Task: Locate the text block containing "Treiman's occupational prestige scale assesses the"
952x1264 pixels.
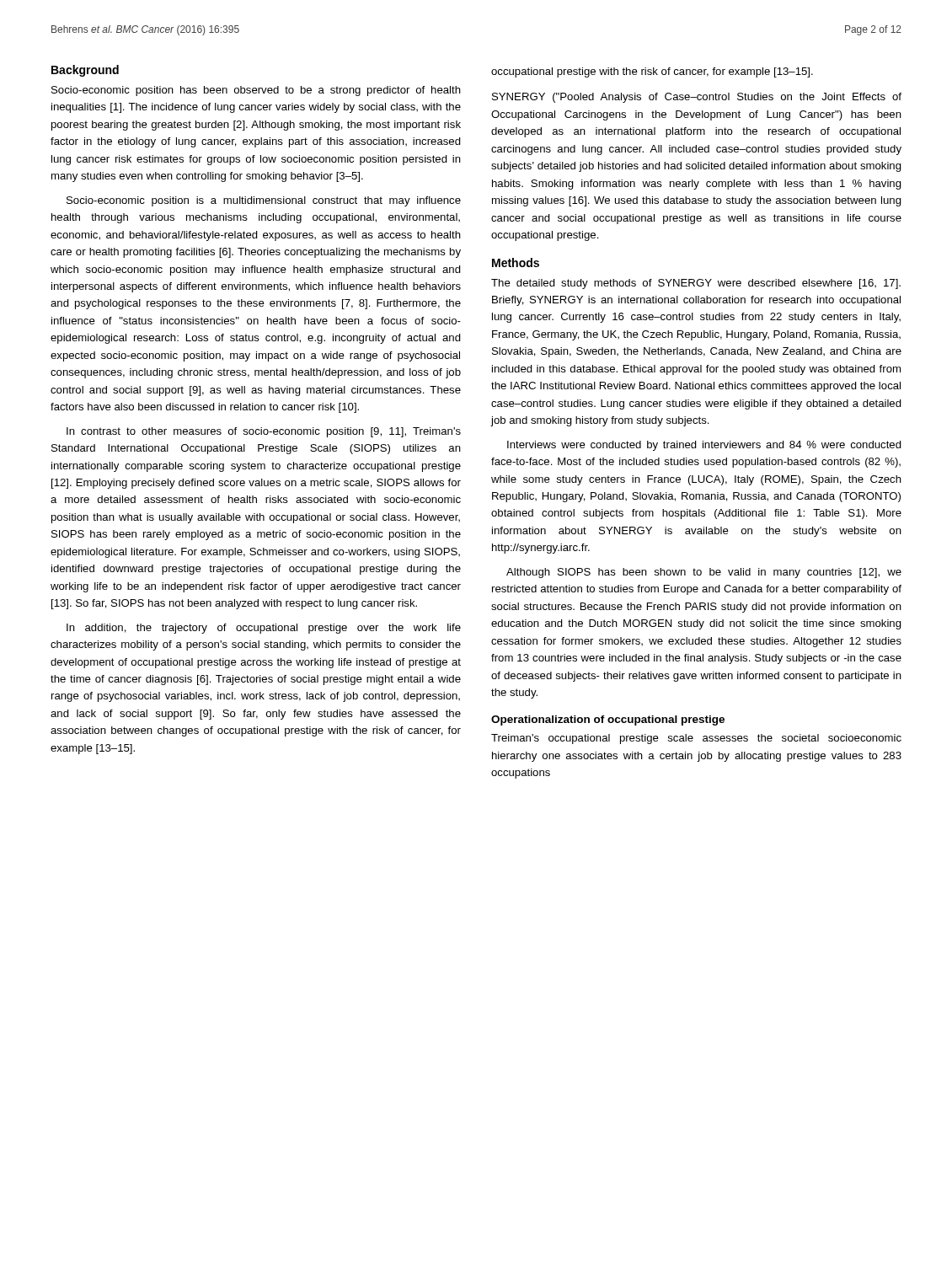Action: coord(696,755)
